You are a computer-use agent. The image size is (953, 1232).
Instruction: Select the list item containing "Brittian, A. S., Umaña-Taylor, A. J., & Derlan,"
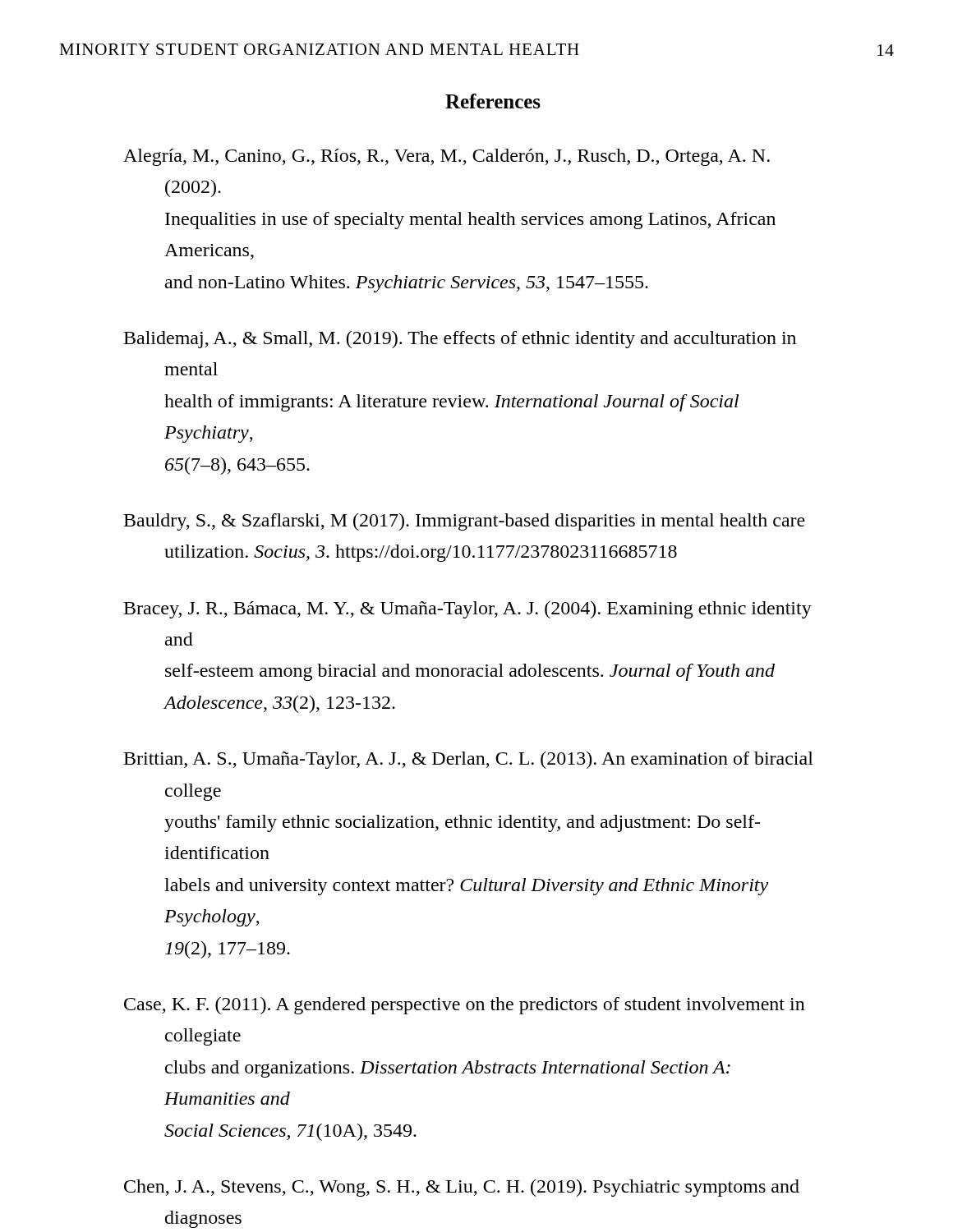[488, 760]
